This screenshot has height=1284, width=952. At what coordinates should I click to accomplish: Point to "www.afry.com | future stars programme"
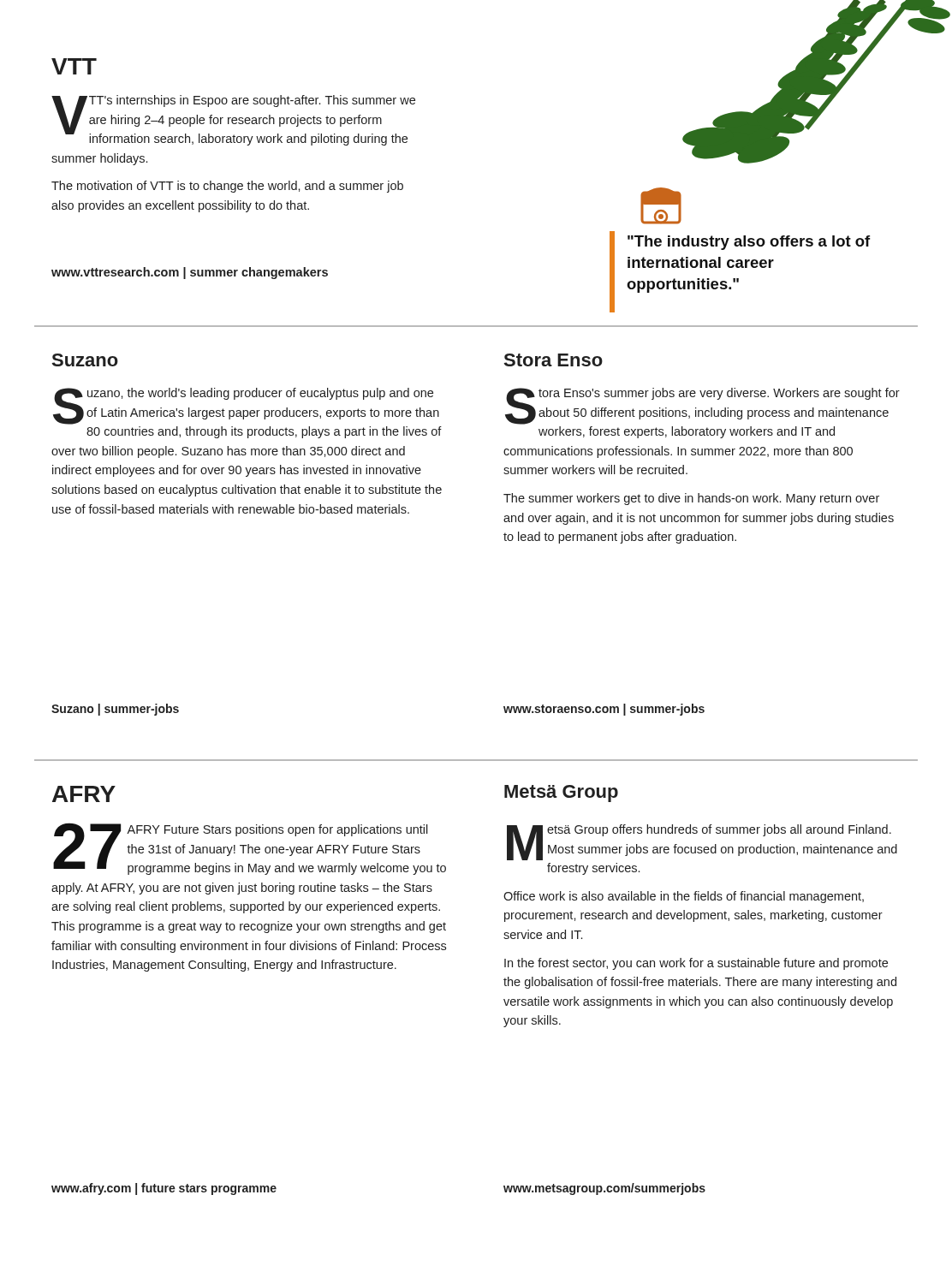tap(164, 1188)
